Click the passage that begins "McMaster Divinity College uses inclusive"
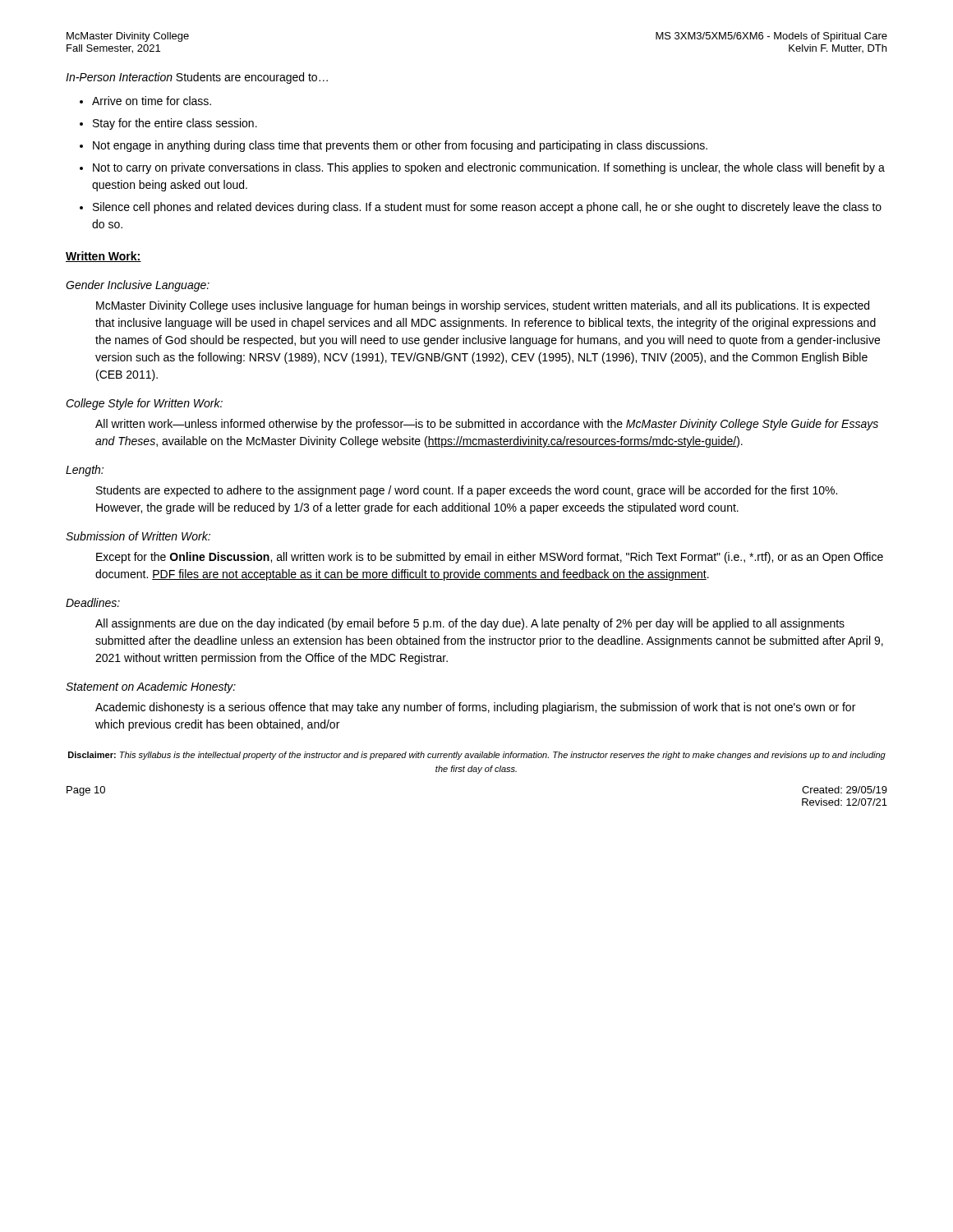This screenshot has height=1232, width=953. 491,340
